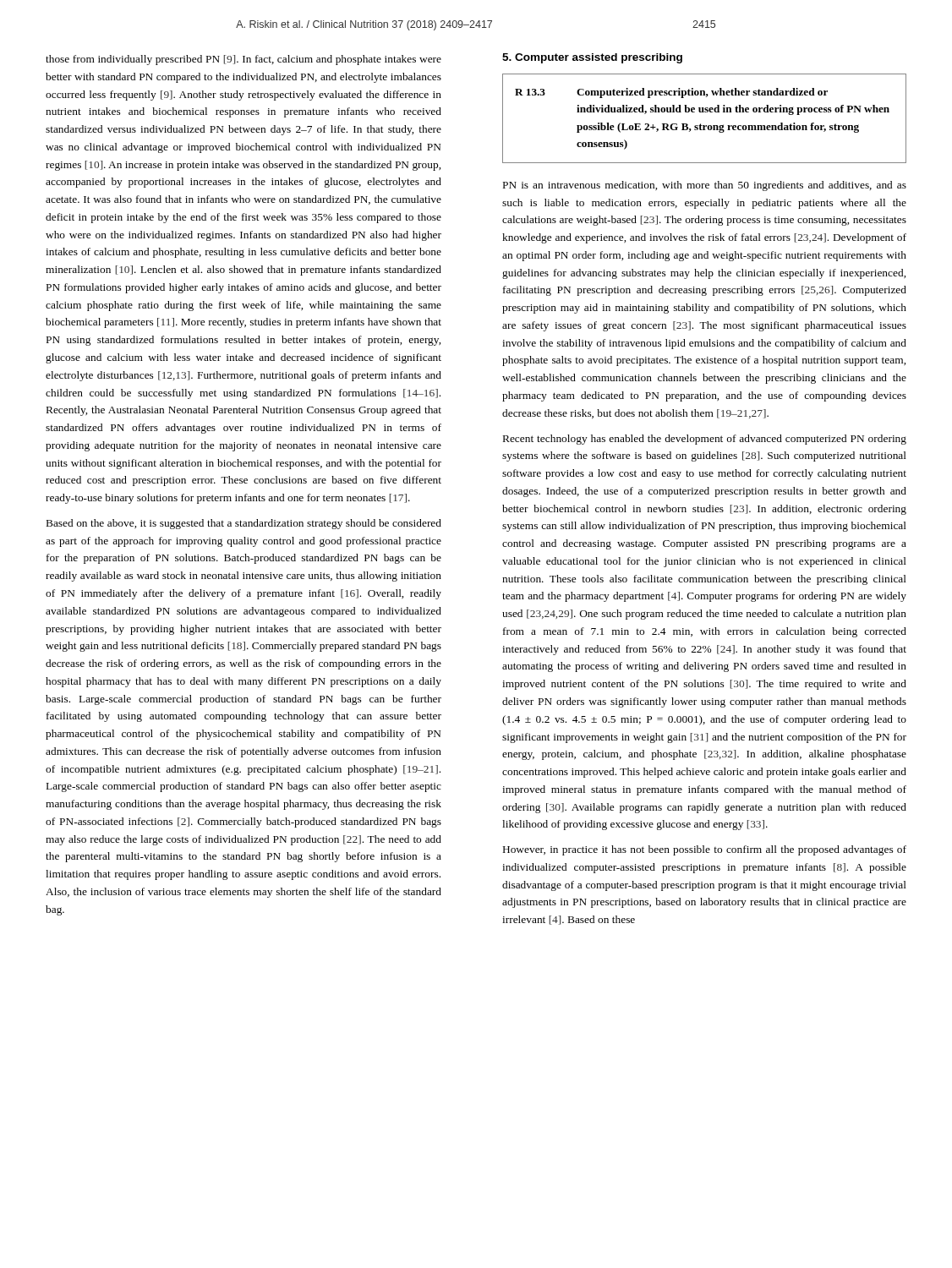Find the text starting "those from individually"
Screen dimensions: 1268x952
(244, 278)
